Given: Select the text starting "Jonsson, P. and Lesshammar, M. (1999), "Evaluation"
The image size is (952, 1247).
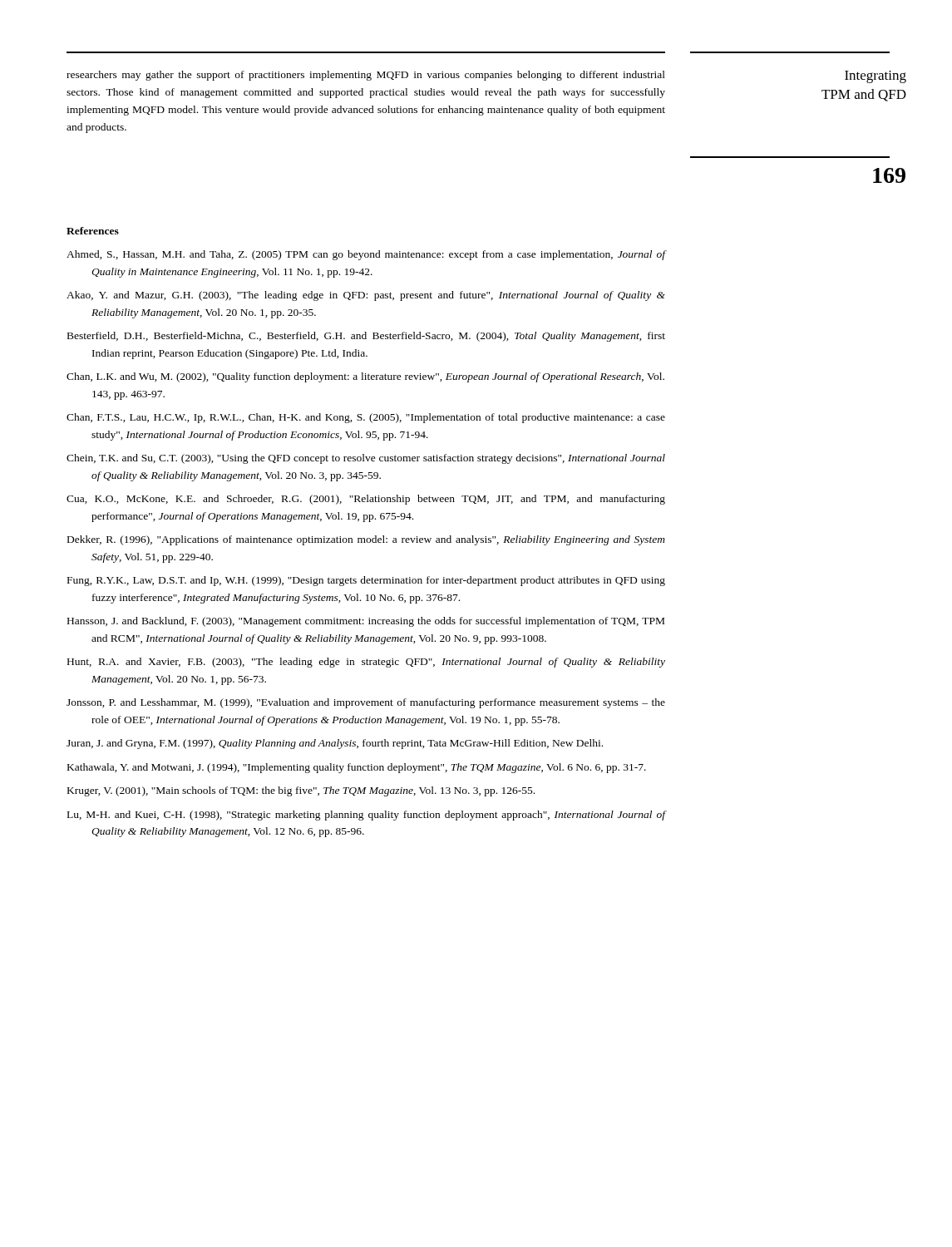Looking at the screenshot, I should (366, 711).
